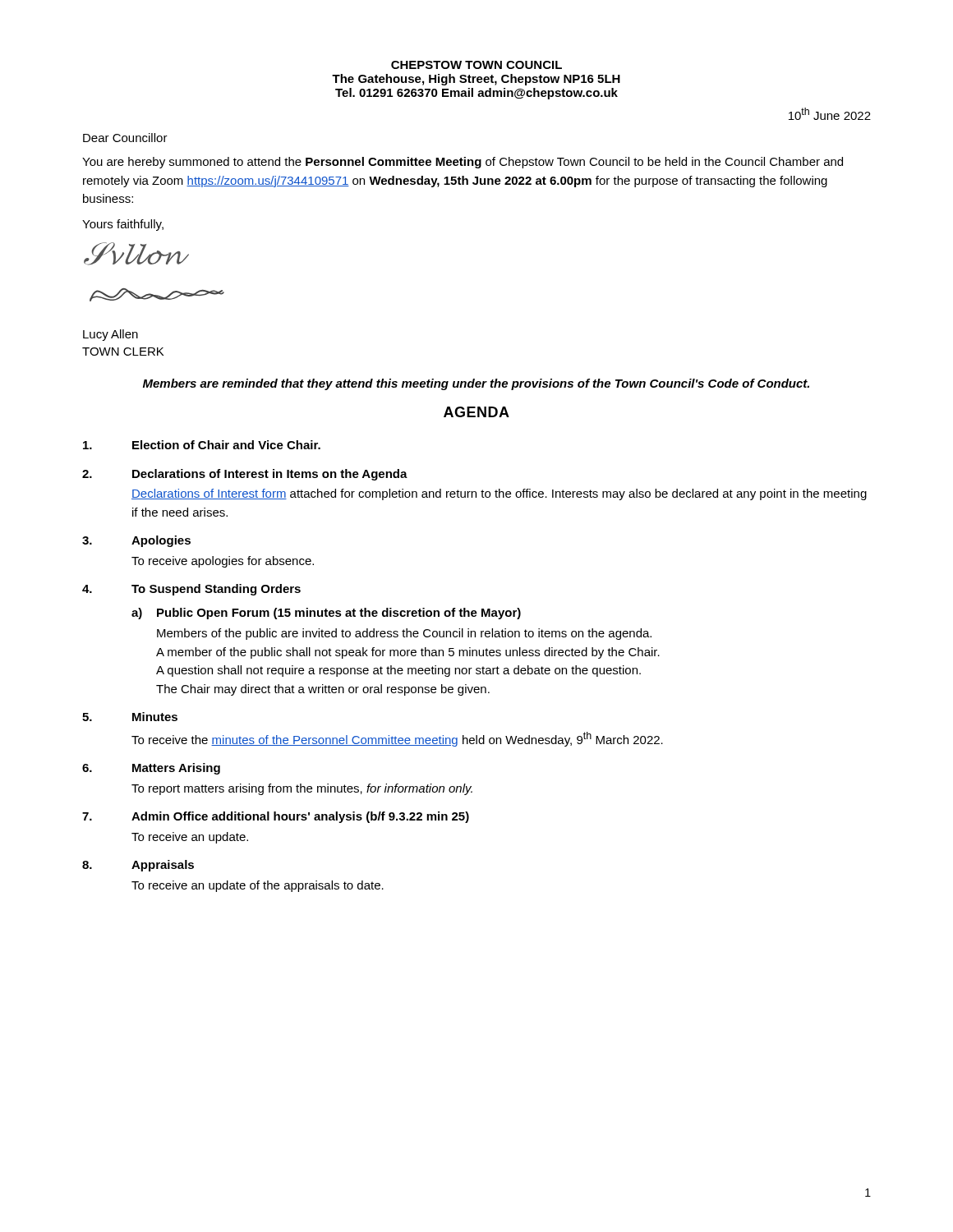The height and width of the screenshot is (1232, 953).
Task: Find the region starting "Dear Councillor"
Action: [x=125, y=138]
